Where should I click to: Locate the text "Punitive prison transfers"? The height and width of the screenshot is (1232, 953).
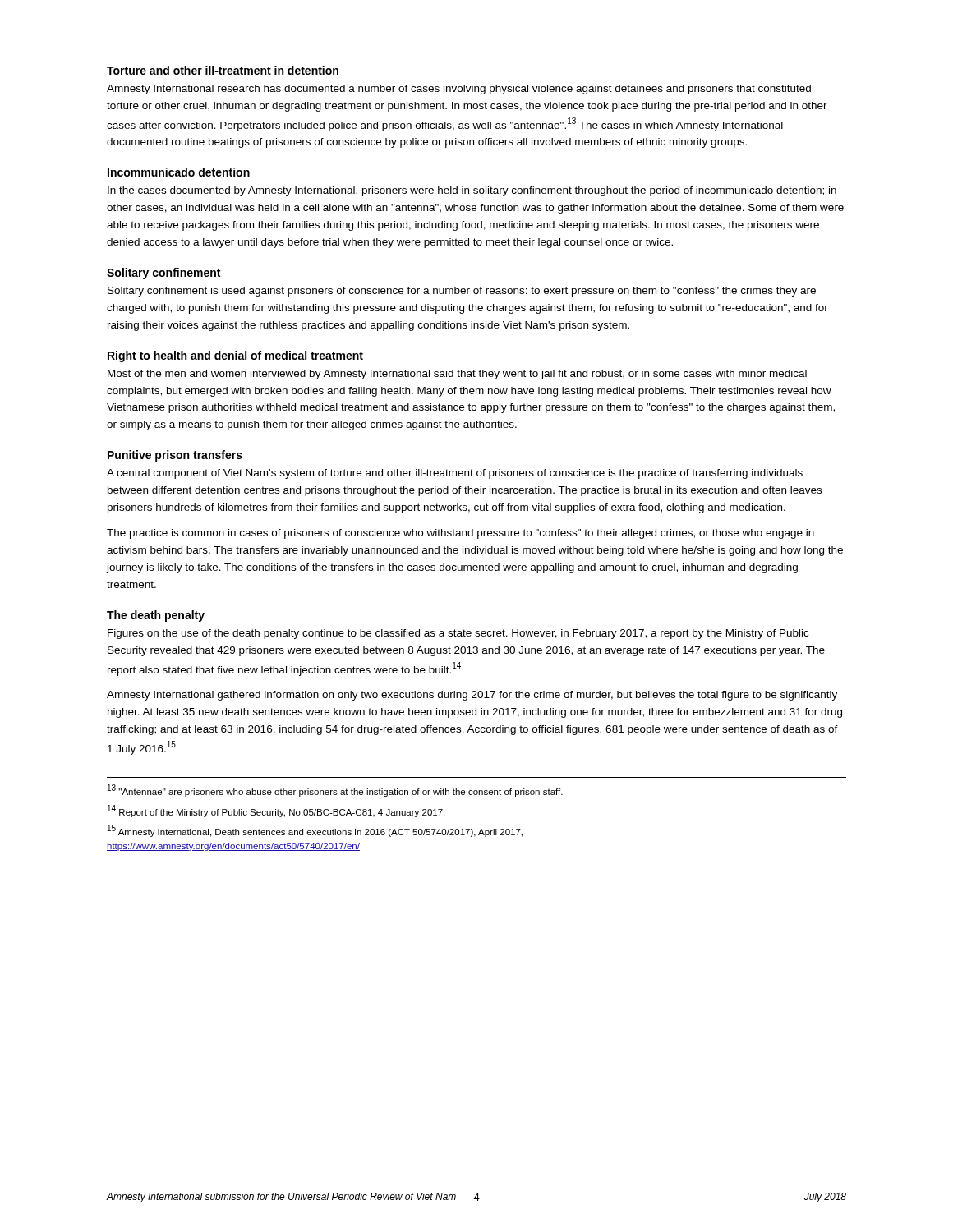pos(175,455)
